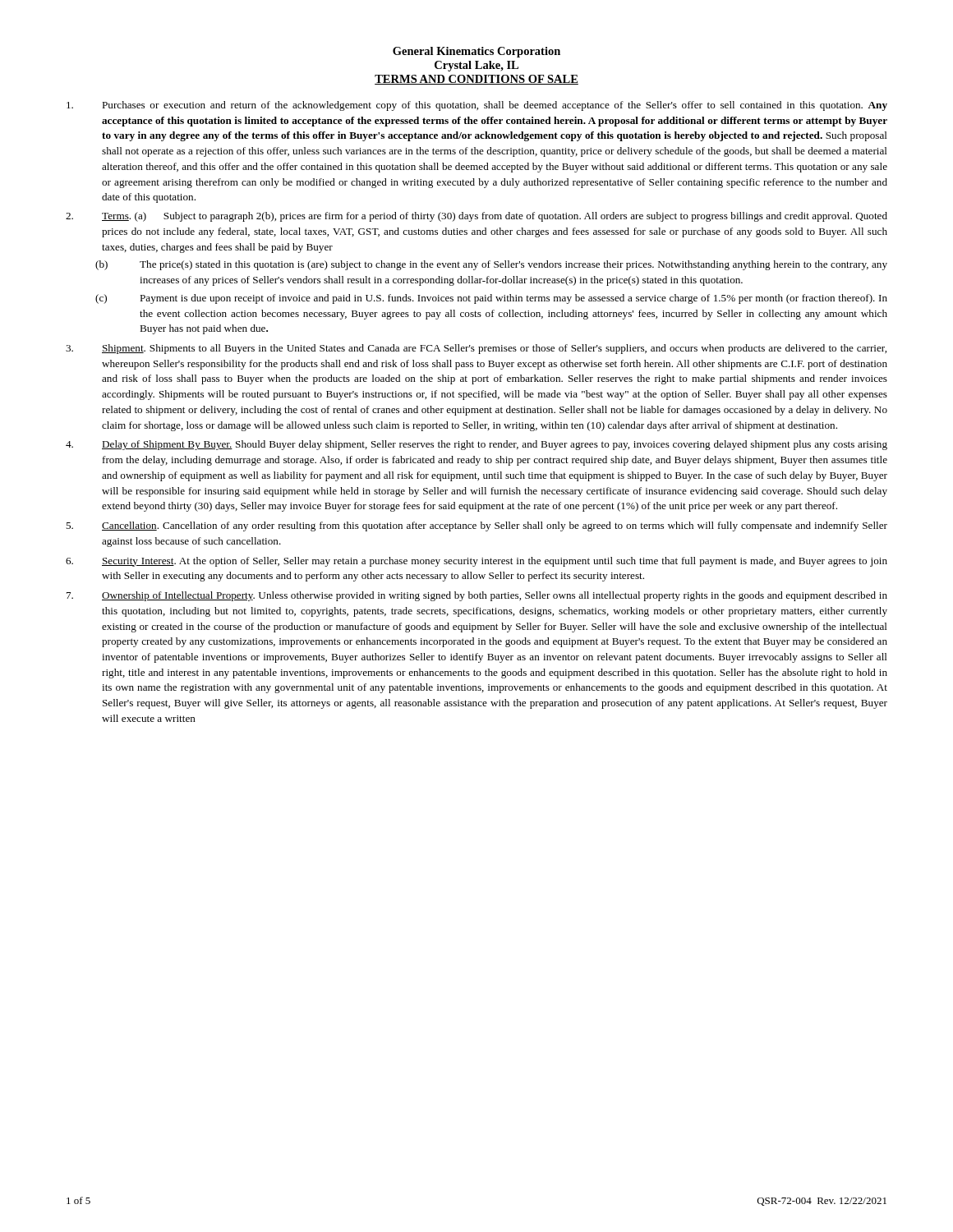Viewport: 953px width, 1232px height.
Task: Locate the text starting "(c) Payment is due upon receipt"
Action: 476,314
